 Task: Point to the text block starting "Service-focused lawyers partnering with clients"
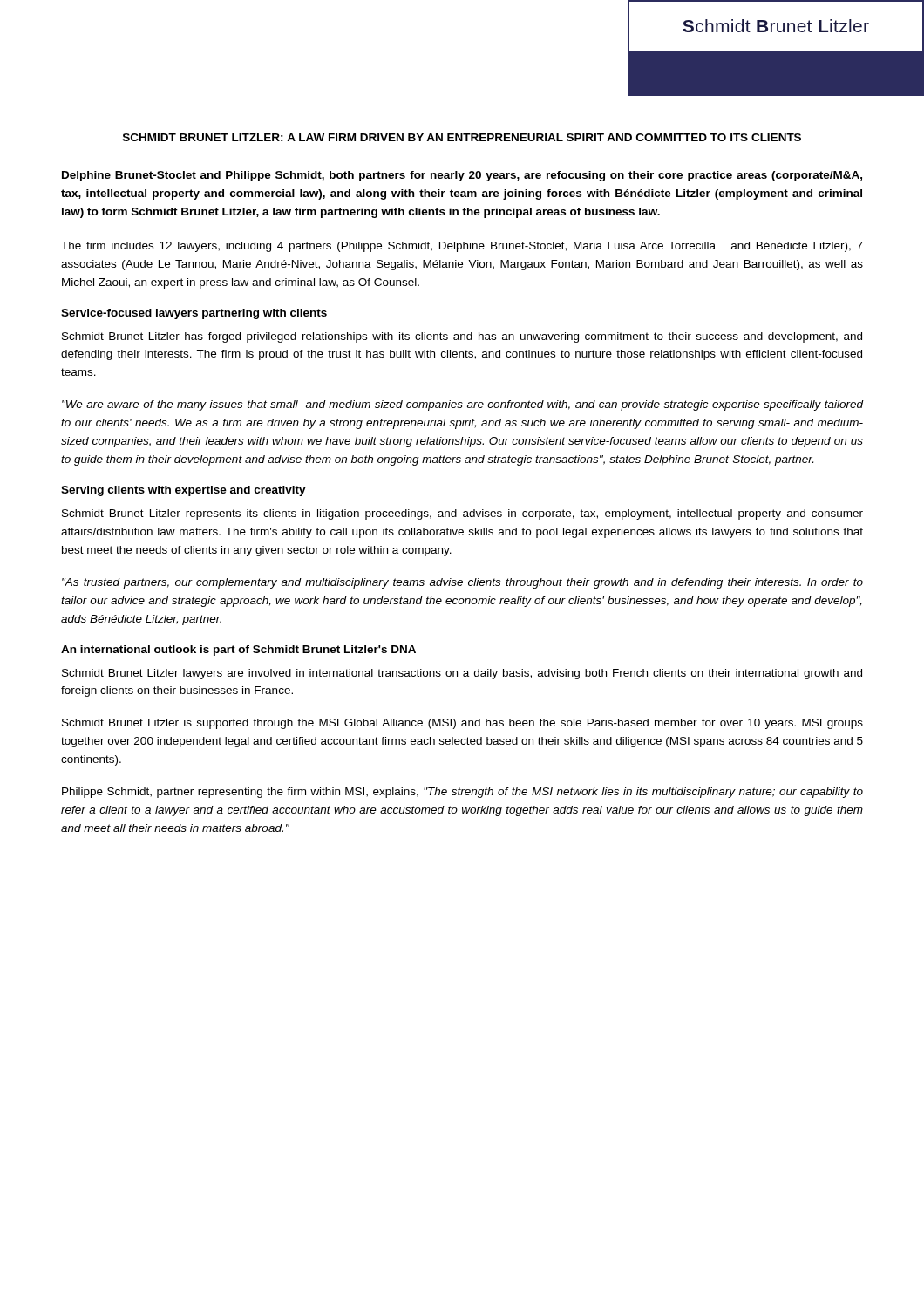tap(194, 312)
